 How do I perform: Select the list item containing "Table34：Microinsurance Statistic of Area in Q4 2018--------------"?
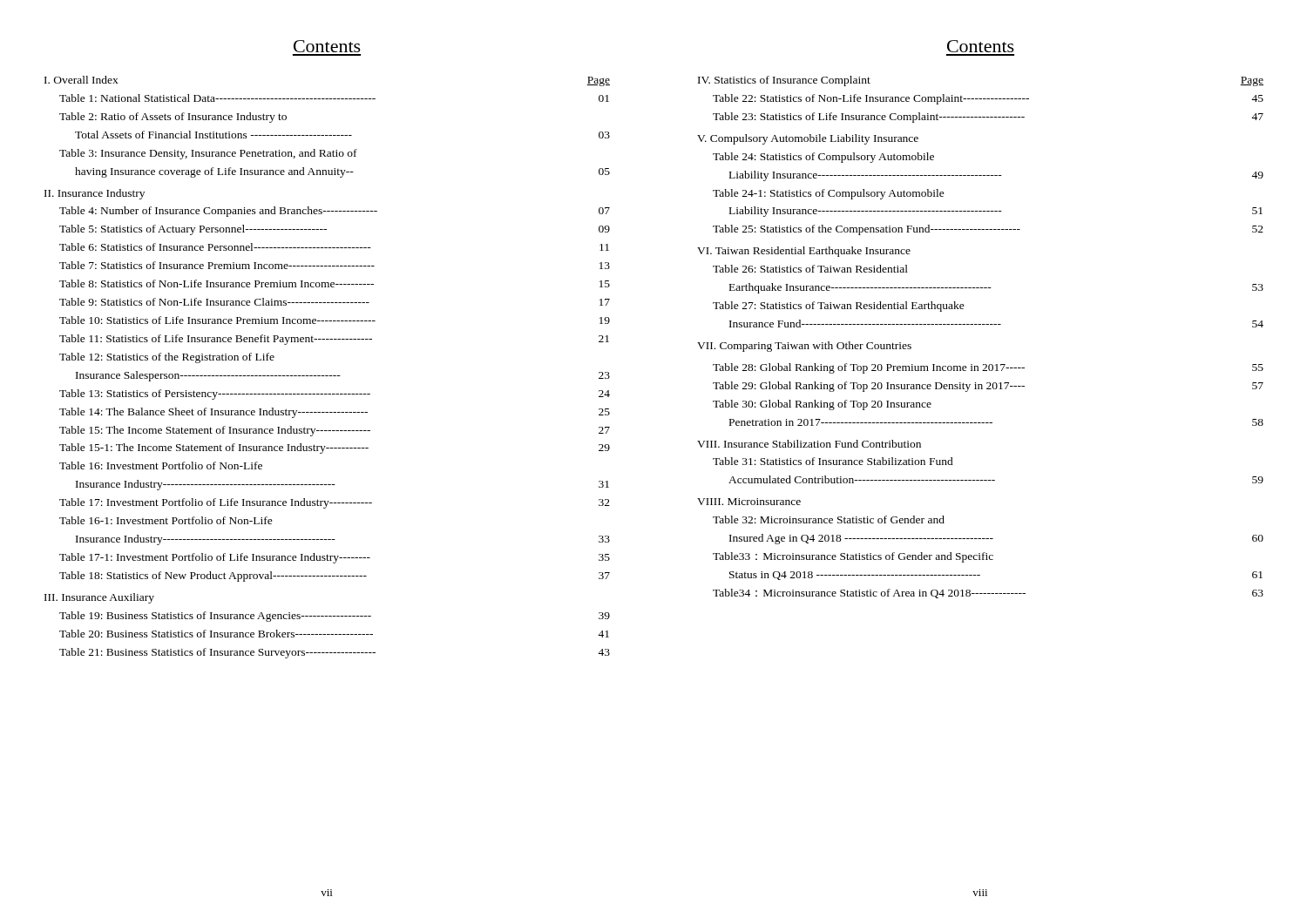(x=988, y=593)
